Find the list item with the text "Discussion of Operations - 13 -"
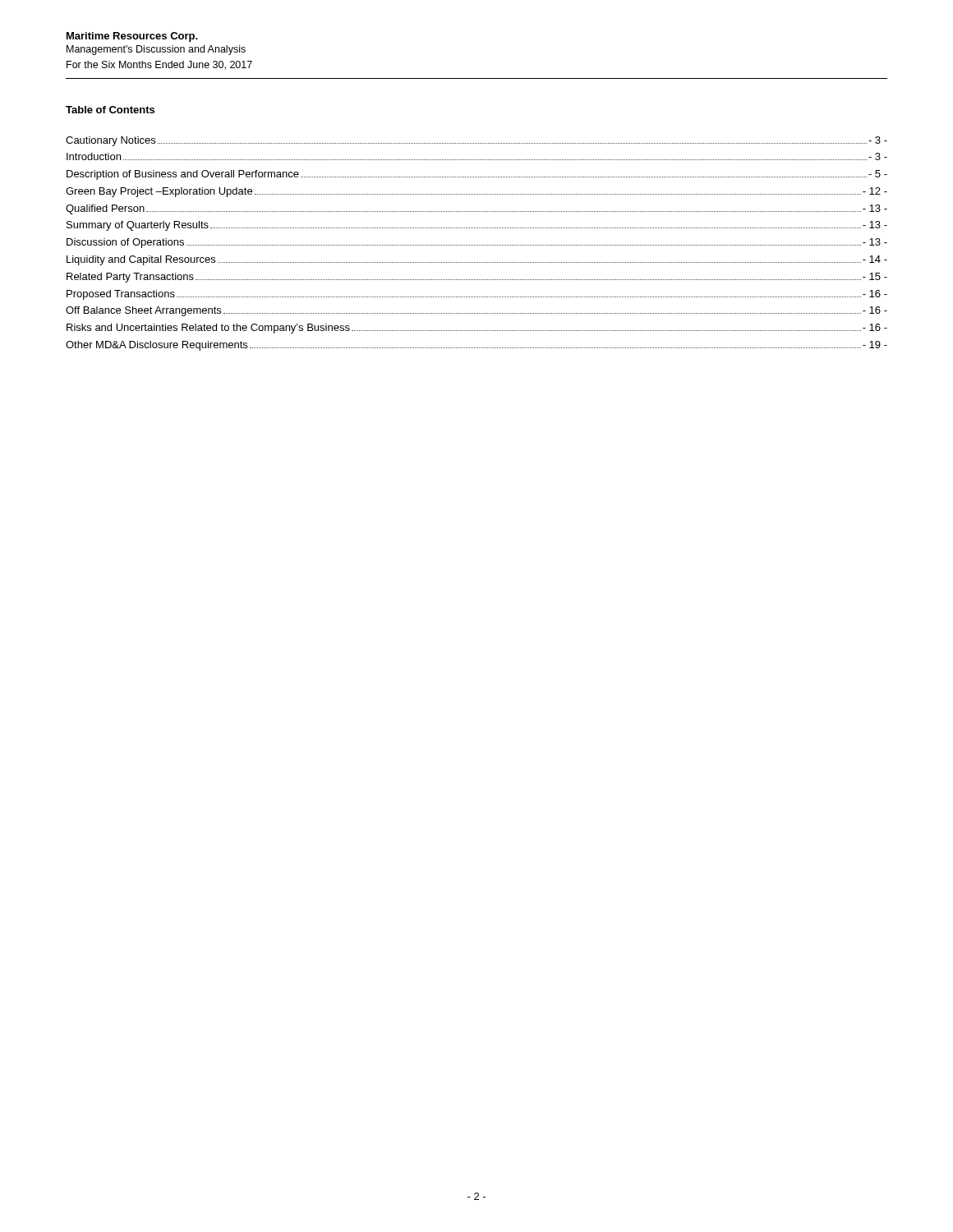953x1232 pixels. coord(476,243)
